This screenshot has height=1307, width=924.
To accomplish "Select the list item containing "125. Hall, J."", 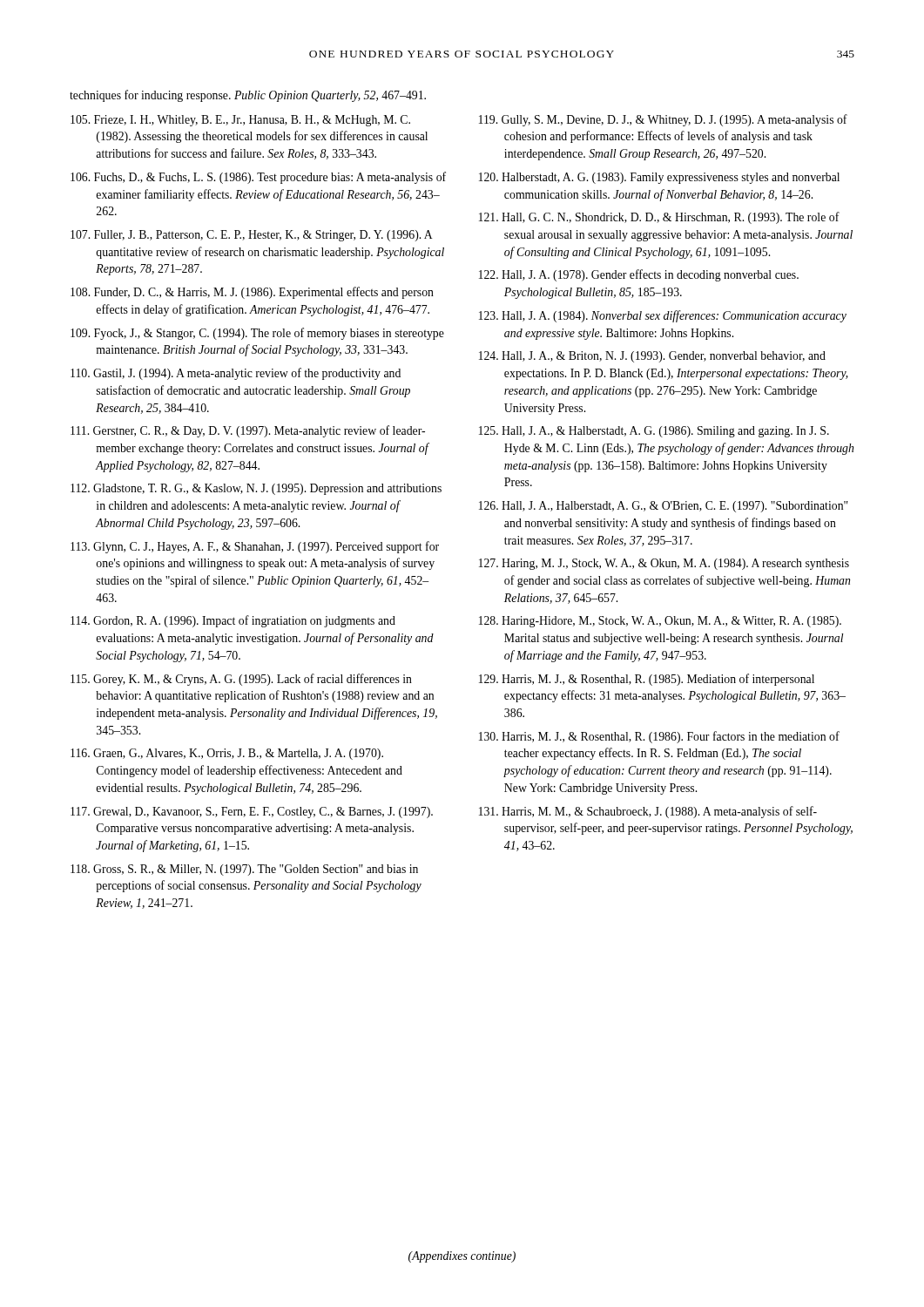I will pos(666,457).
